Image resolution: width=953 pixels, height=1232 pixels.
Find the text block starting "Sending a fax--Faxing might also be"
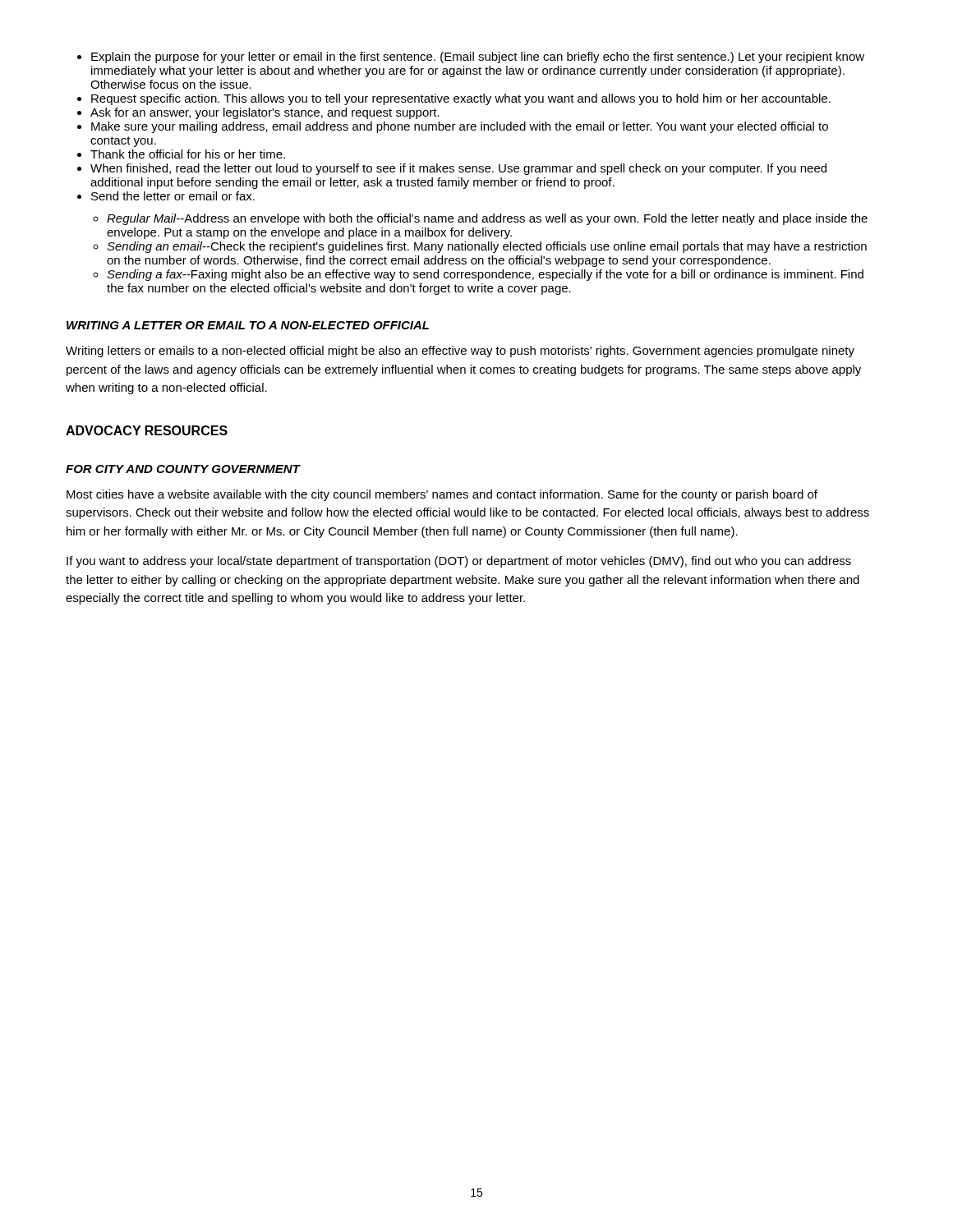(489, 281)
